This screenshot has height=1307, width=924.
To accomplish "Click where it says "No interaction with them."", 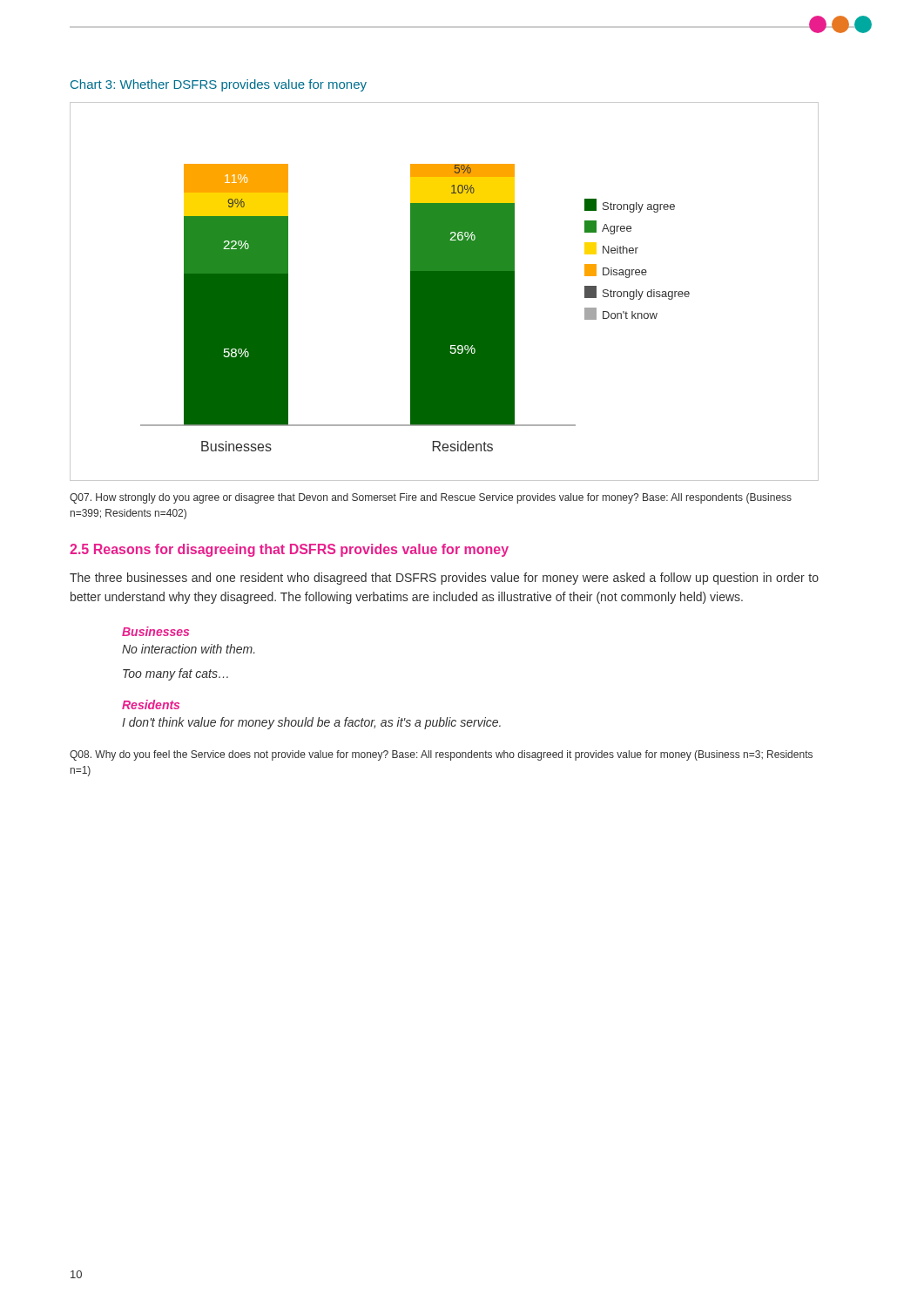I will point(189,649).
